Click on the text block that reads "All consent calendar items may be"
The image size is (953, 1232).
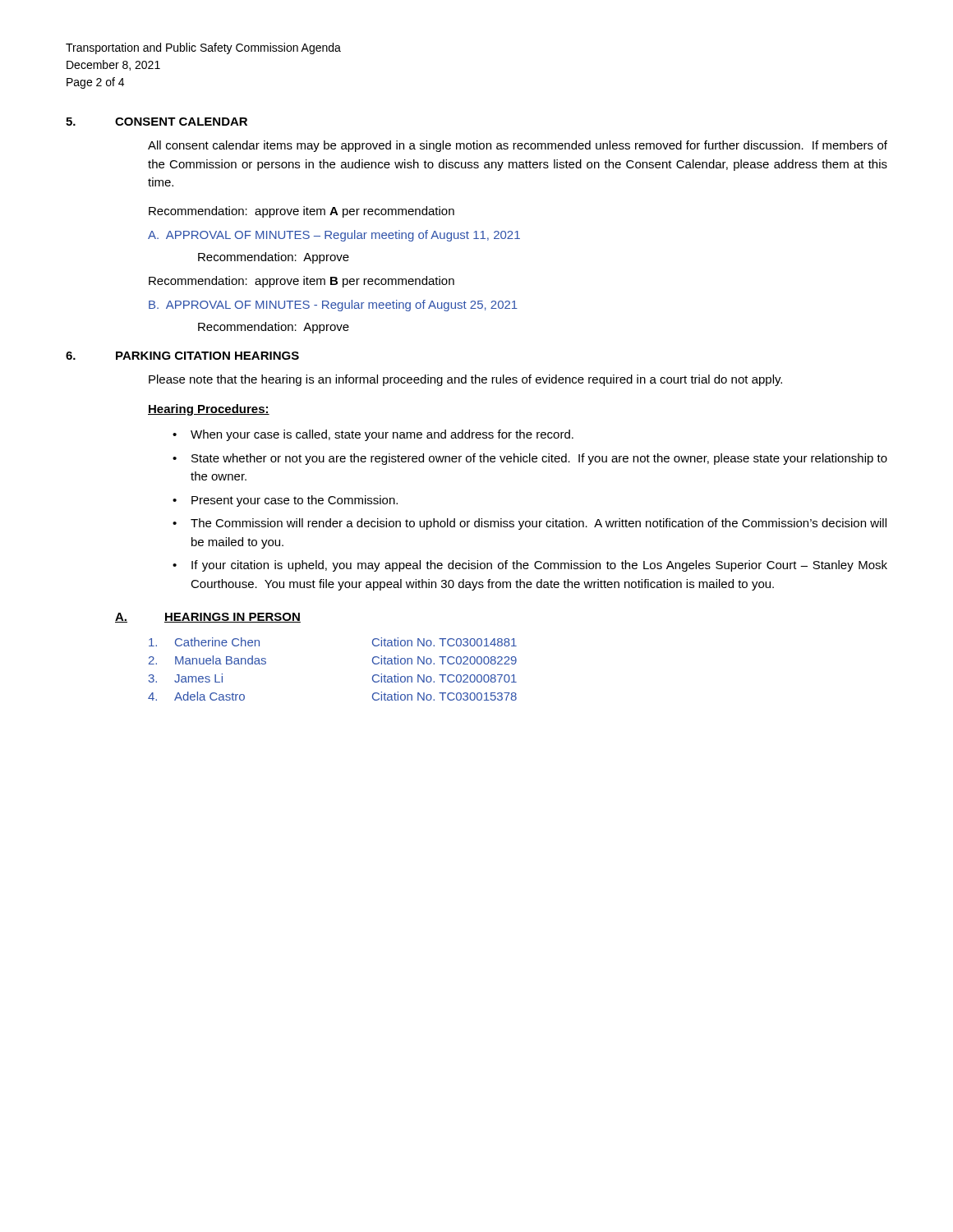point(518,163)
